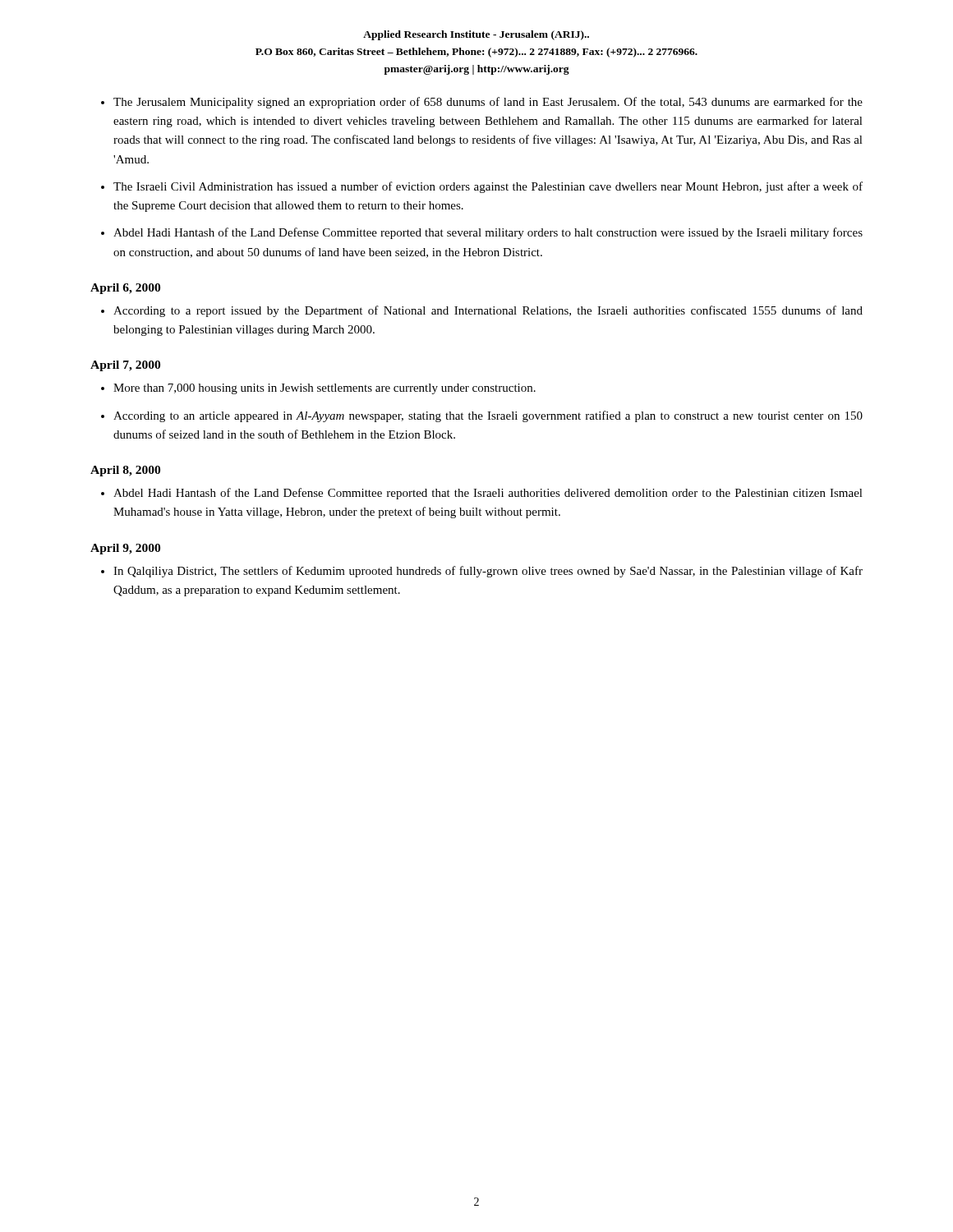The image size is (953, 1232).
Task: Click where it says "April 6, 2000"
Action: coord(126,287)
